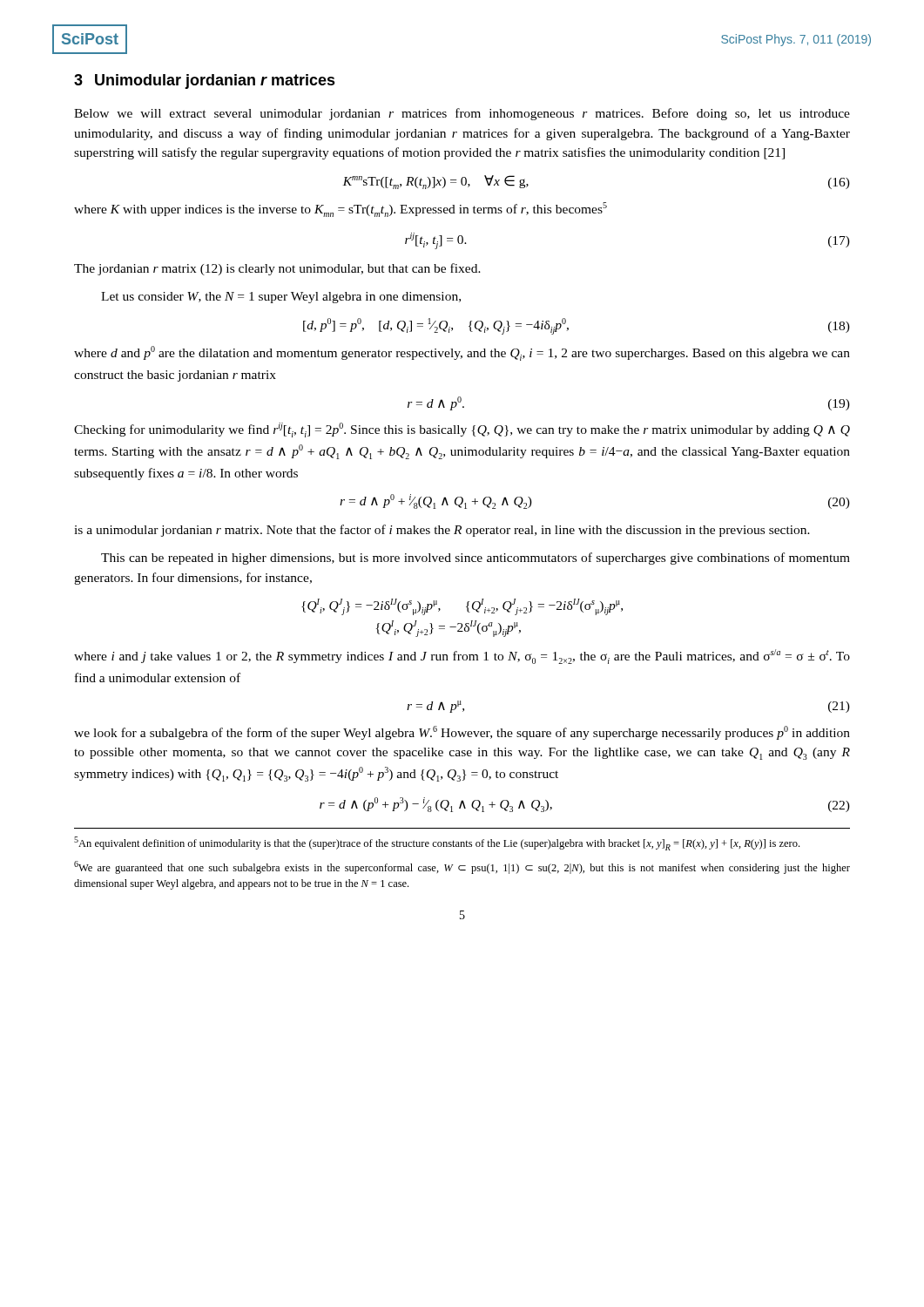
Task: Select the formula with the text "KmnsTr([tm, R(tn)]x) ="
Action: [462, 182]
